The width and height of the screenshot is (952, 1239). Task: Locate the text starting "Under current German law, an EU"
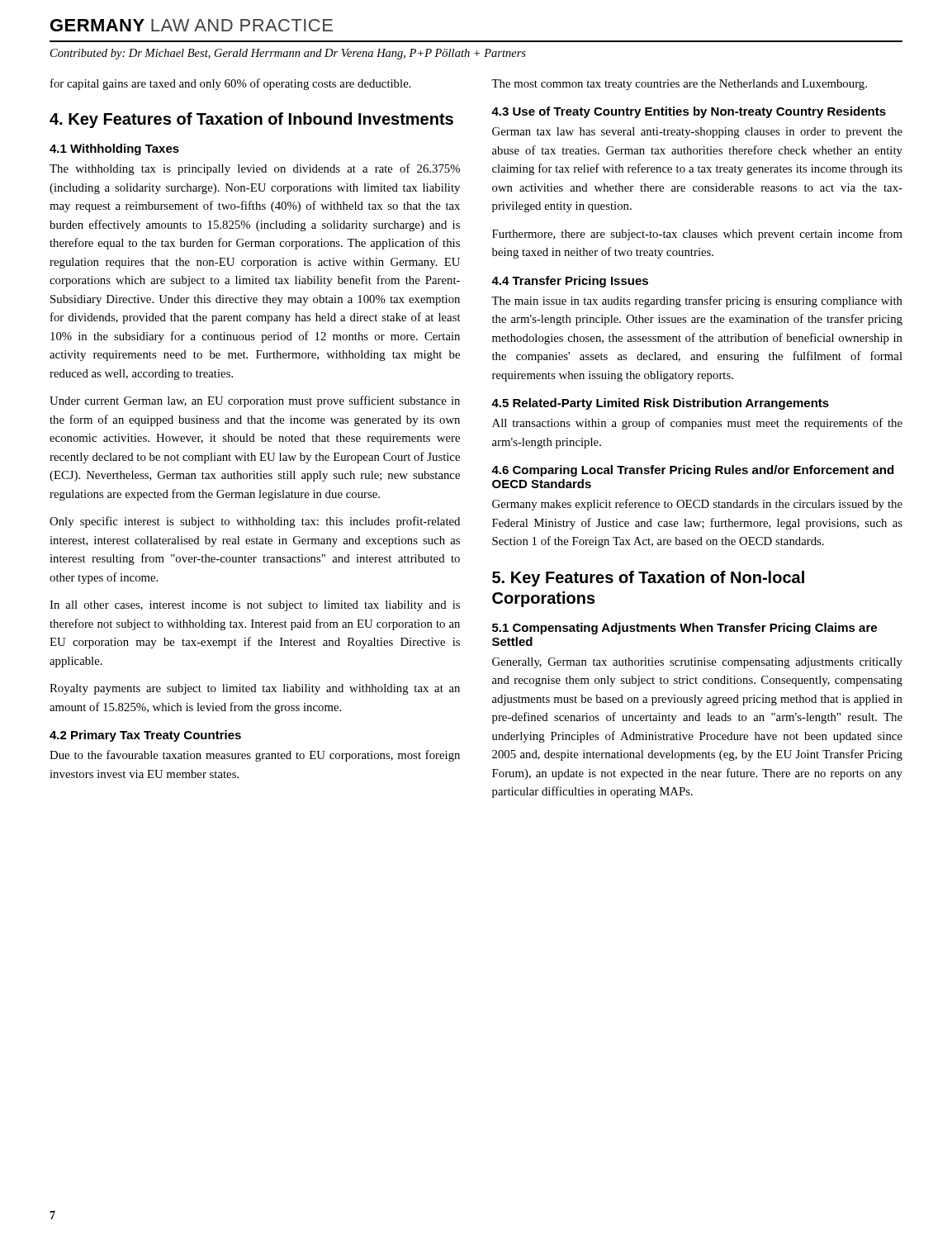255,447
